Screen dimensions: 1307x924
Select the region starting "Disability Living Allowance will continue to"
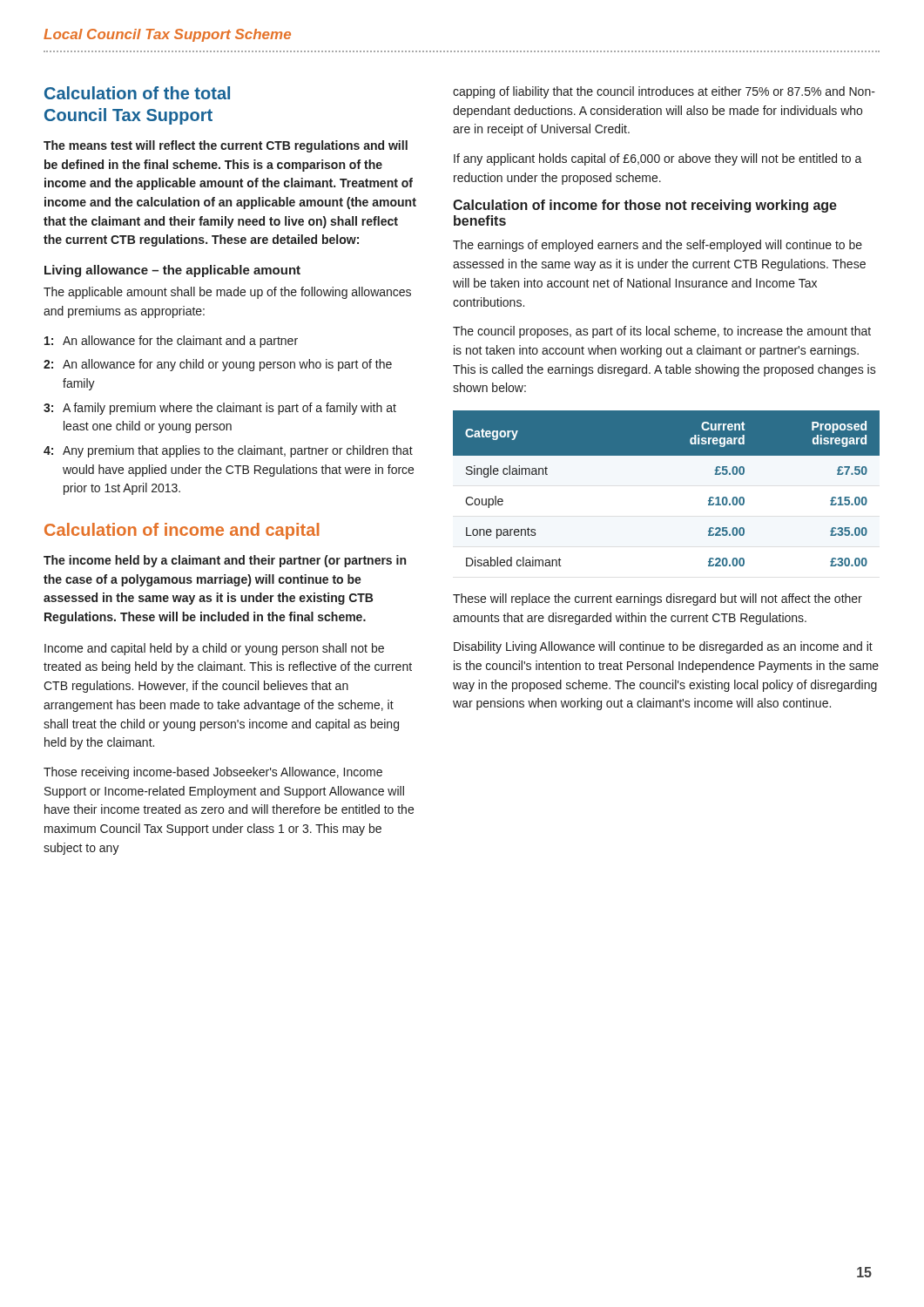[x=666, y=675]
